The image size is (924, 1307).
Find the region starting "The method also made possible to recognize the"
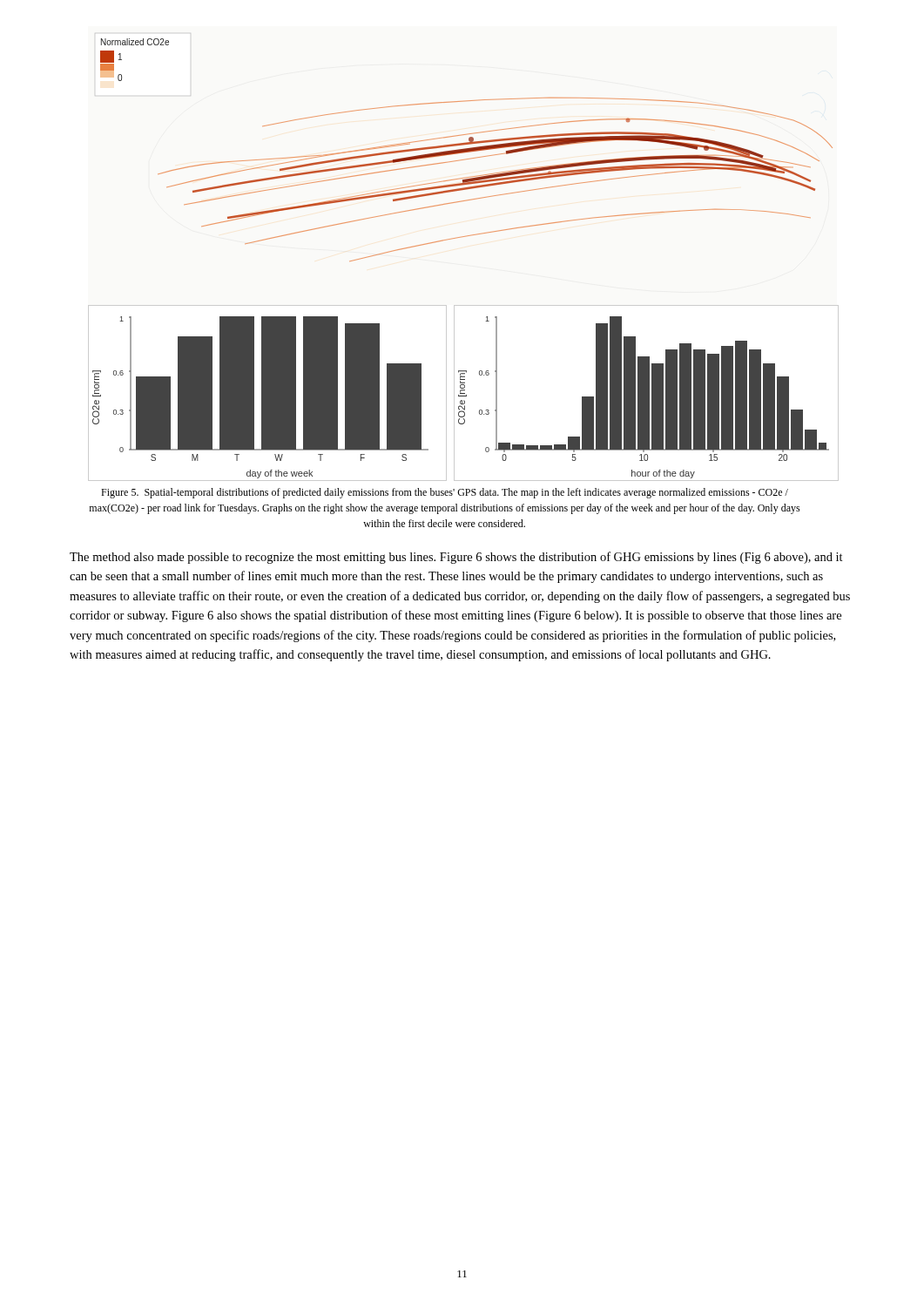(x=462, y=606)
